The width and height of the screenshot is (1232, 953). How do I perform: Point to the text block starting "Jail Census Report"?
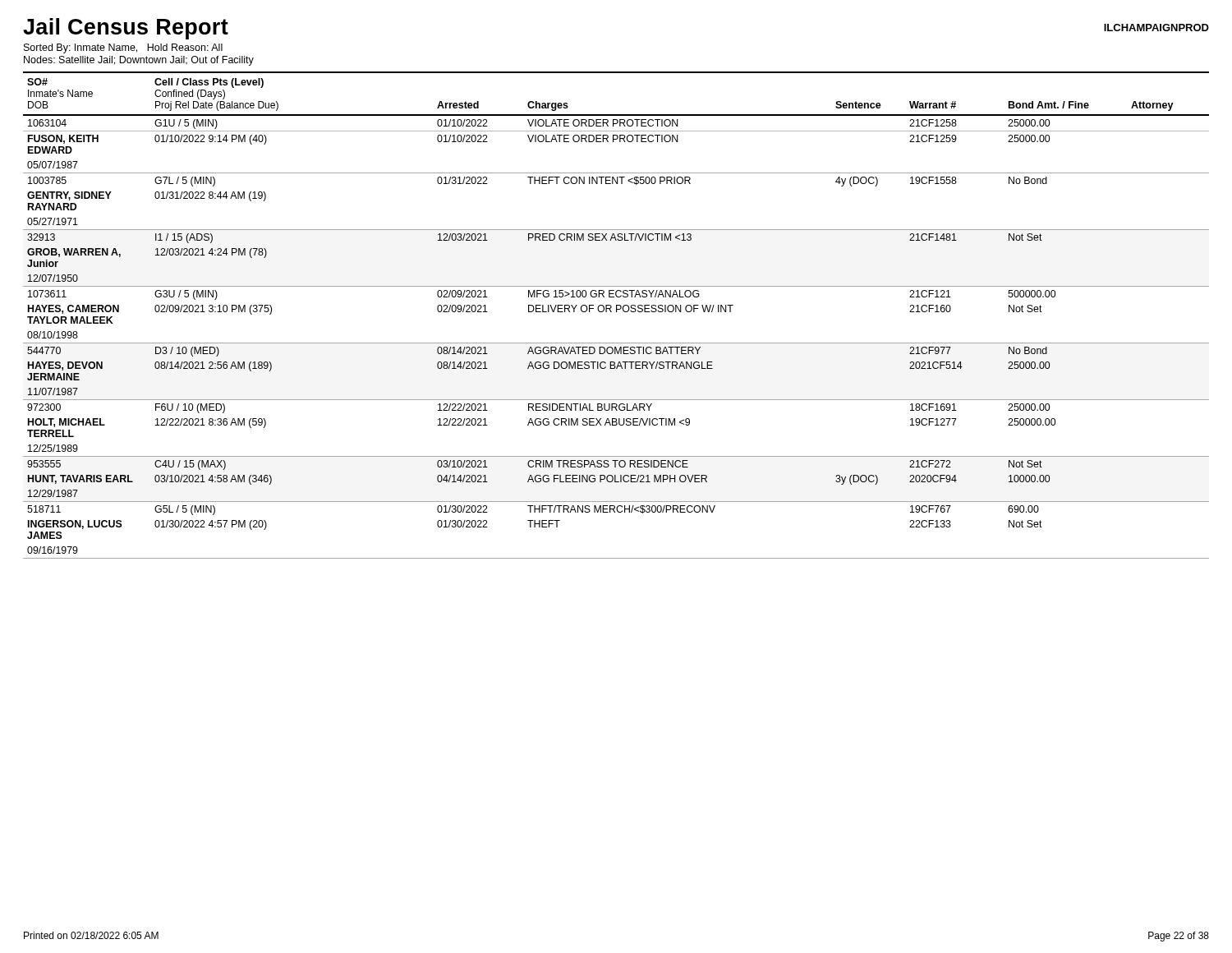(x=126, y=27)
